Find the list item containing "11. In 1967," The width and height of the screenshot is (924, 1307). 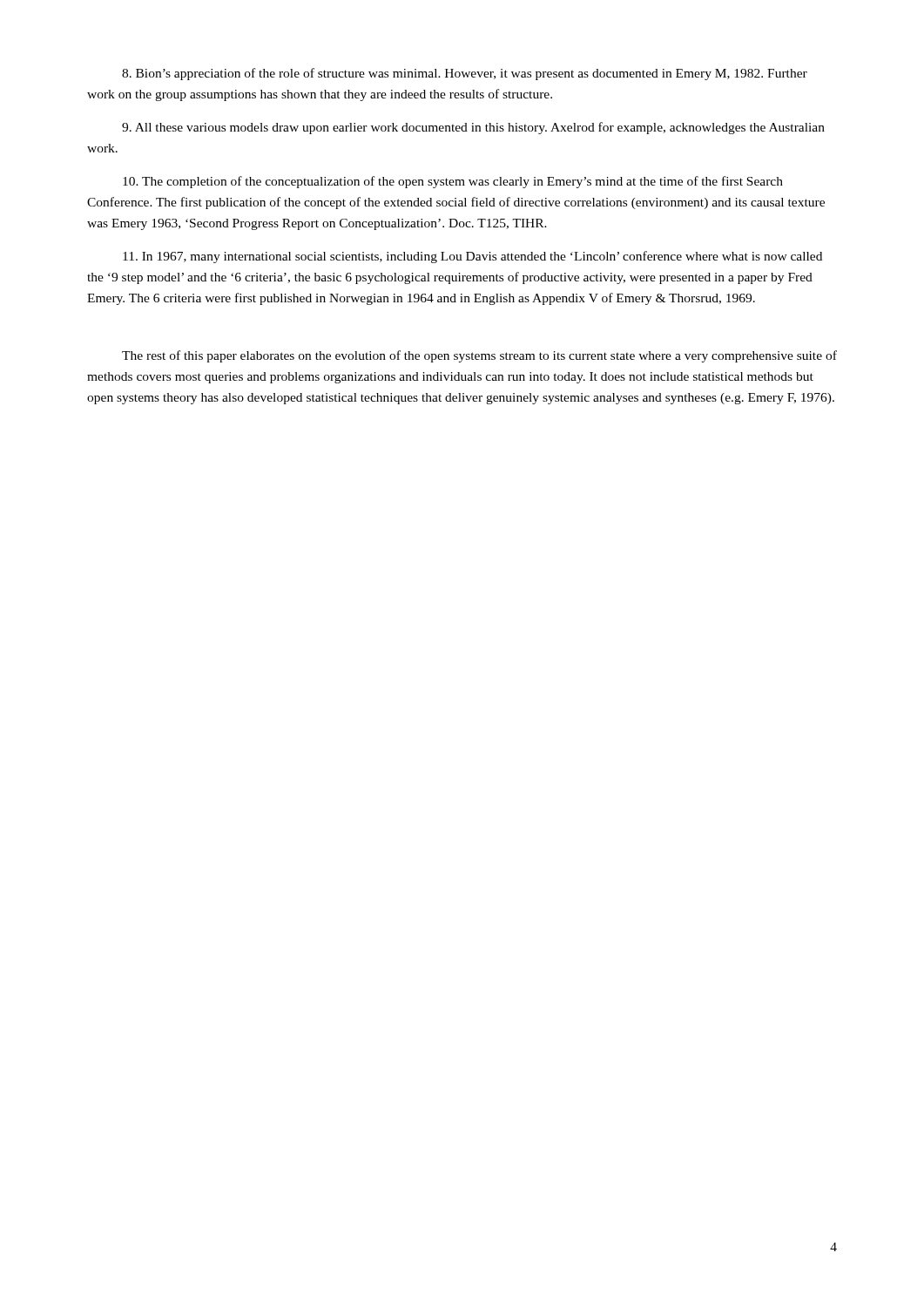455,277
